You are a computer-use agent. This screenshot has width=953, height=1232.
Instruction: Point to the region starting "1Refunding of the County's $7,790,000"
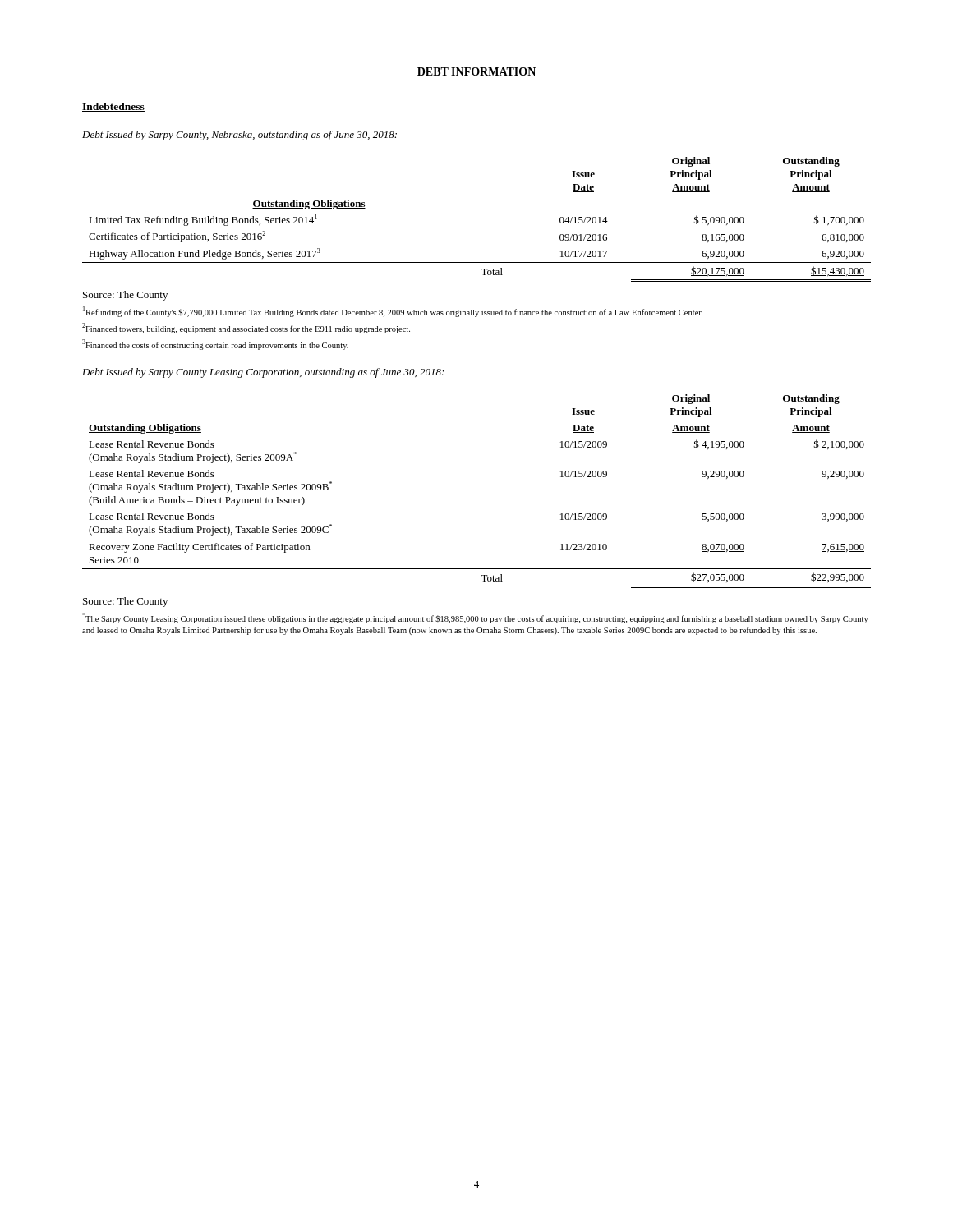(x=393, y=311)
